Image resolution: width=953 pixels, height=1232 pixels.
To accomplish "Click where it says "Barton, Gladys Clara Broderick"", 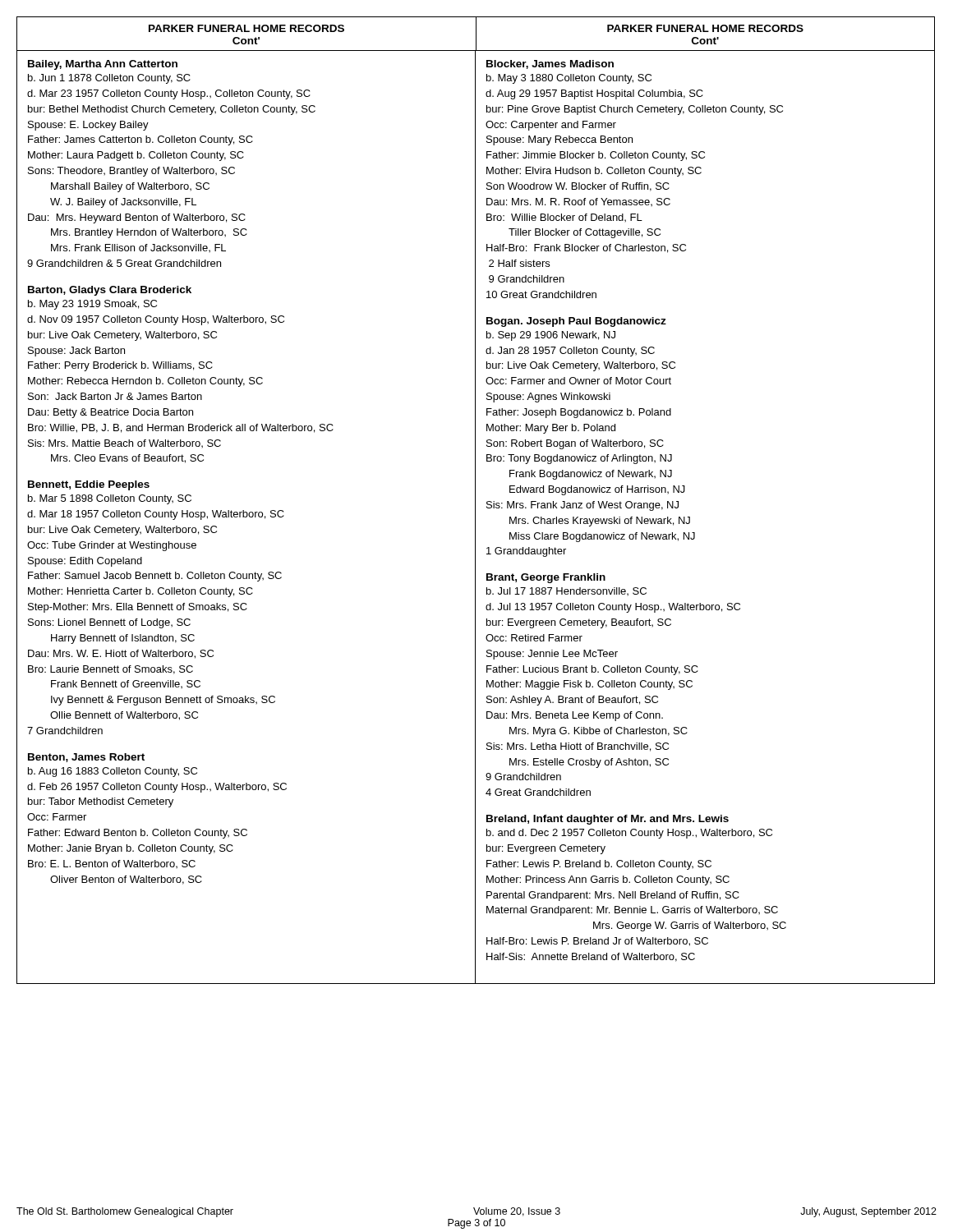I will pyautogui.click(x=109, y=290).
